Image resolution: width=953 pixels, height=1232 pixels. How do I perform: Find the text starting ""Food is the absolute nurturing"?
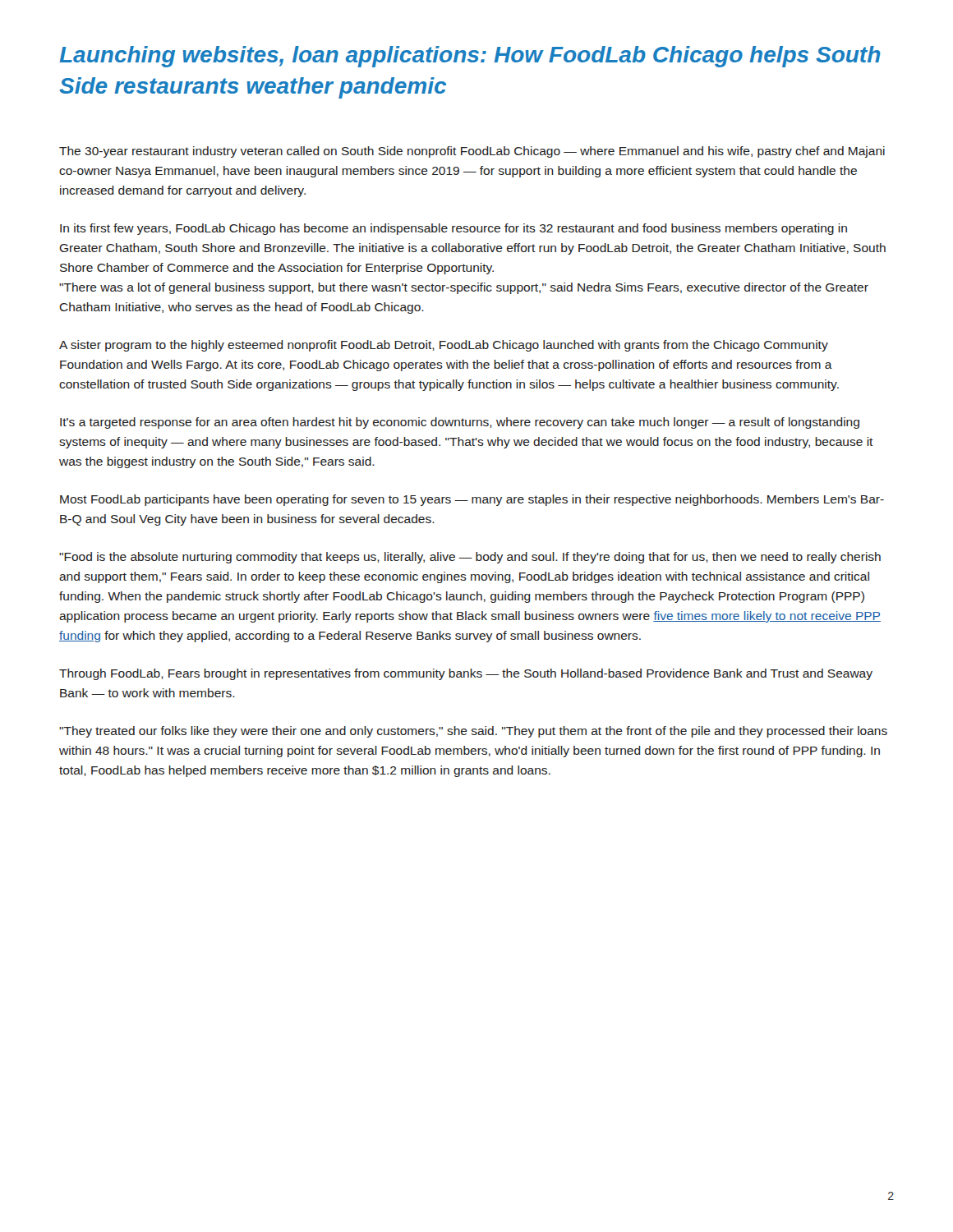[470, 596]
